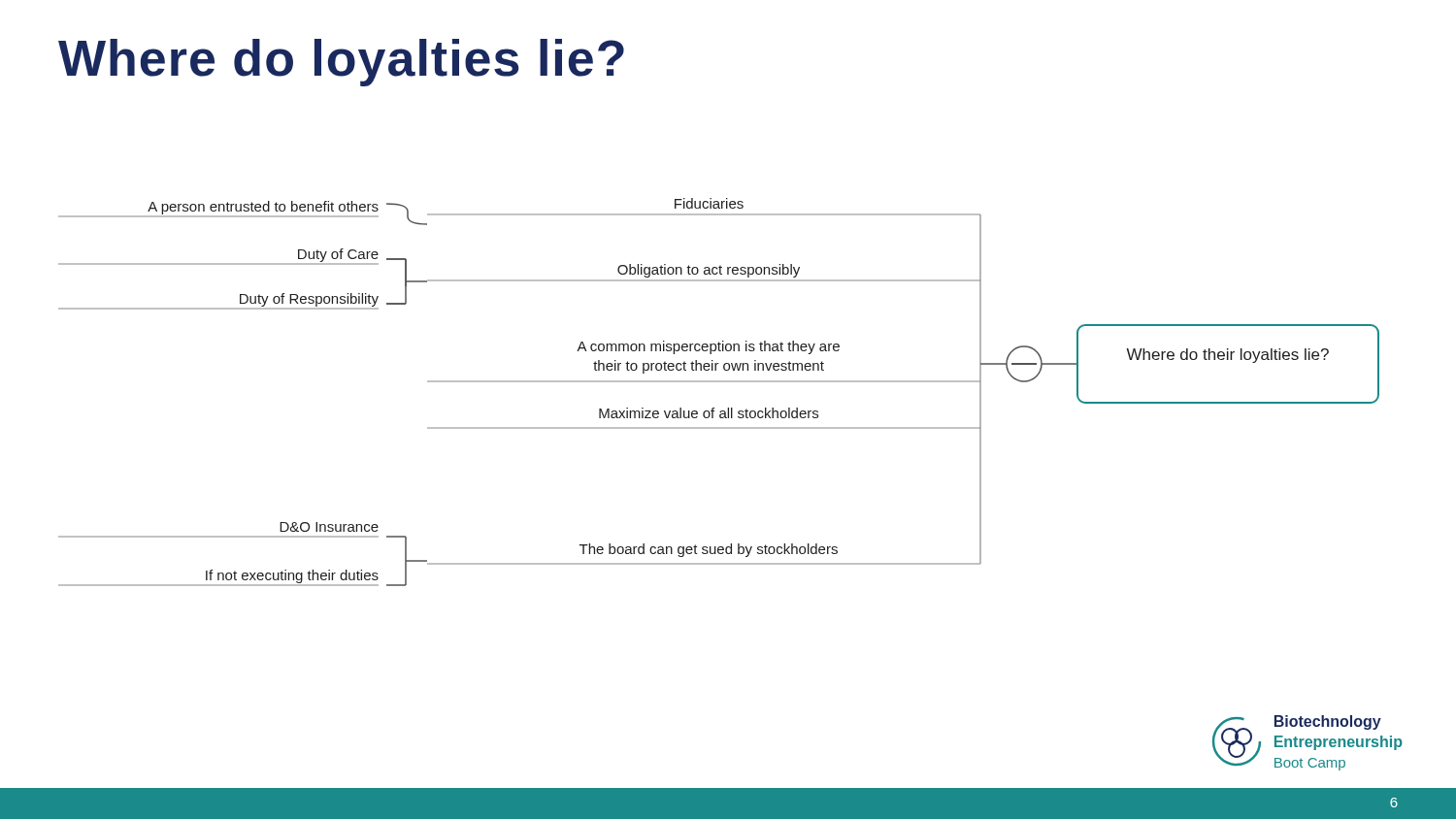Viewport: 1456px width, 819px height.
Task: Find the logo
Action: 1306,742
